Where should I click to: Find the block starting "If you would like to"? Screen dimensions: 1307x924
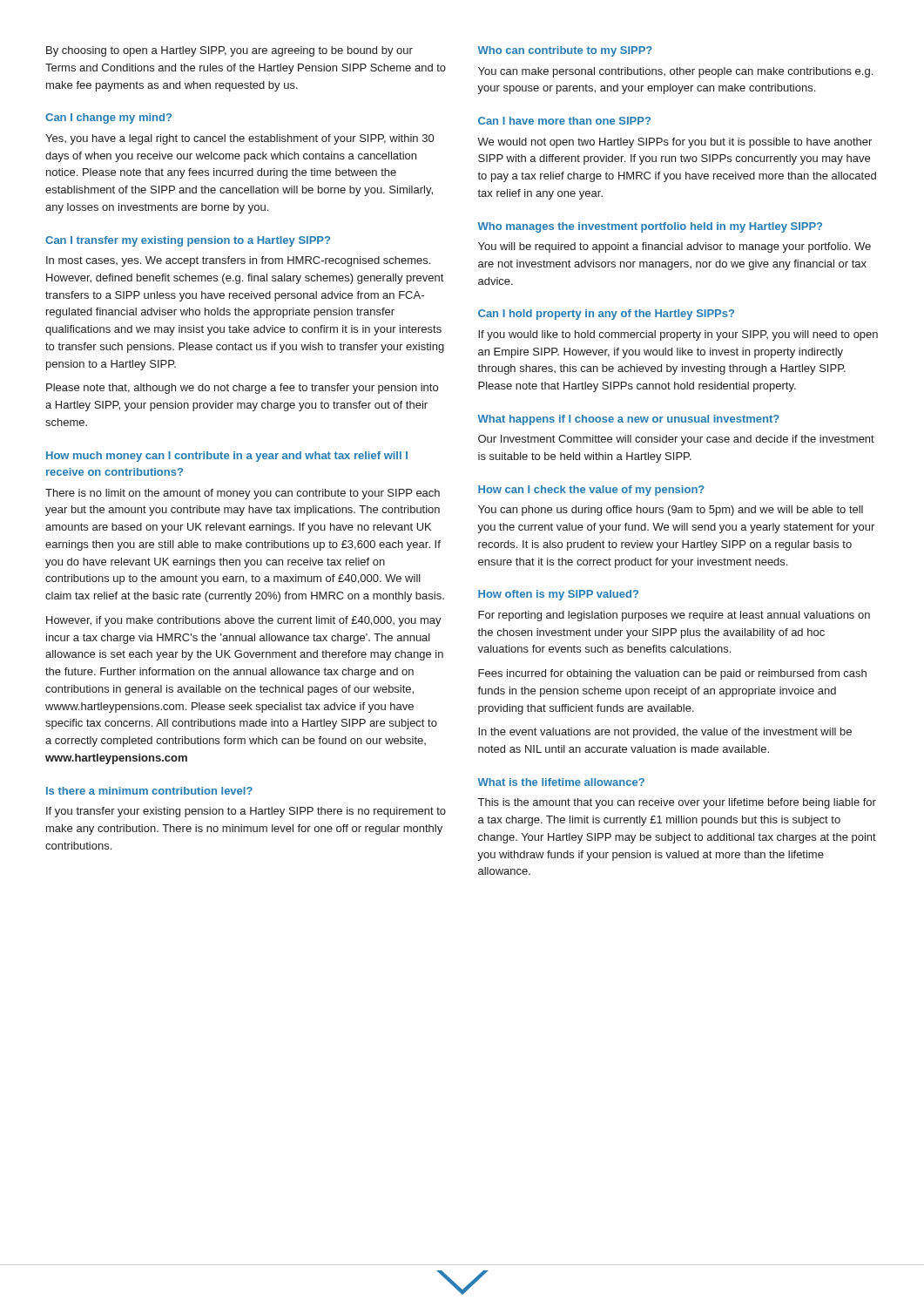pyautogui.click(x=678, y=360)
